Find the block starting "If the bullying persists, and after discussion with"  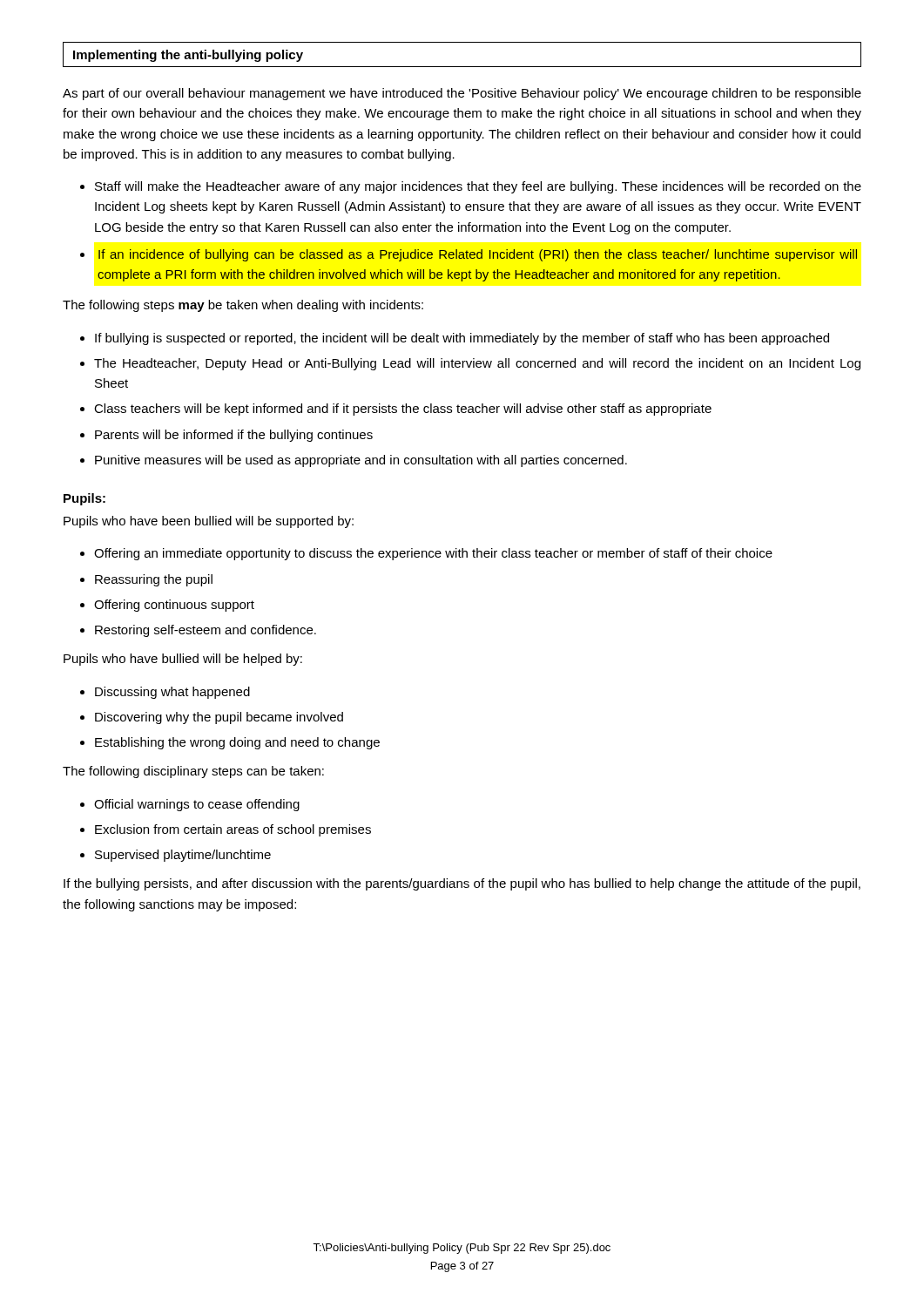coord(462,893)
